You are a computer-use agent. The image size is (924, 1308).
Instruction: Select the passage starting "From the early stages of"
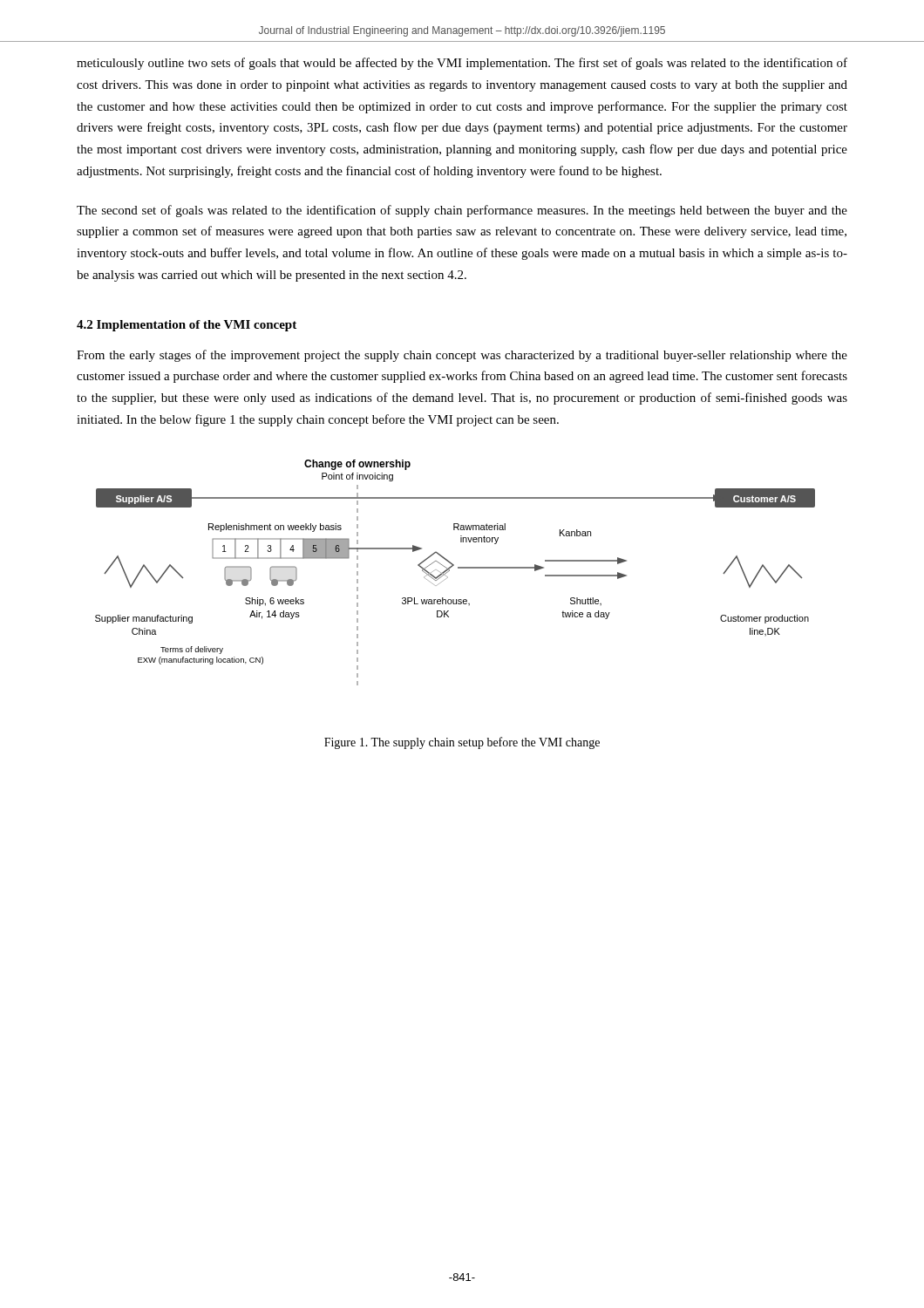462,387
